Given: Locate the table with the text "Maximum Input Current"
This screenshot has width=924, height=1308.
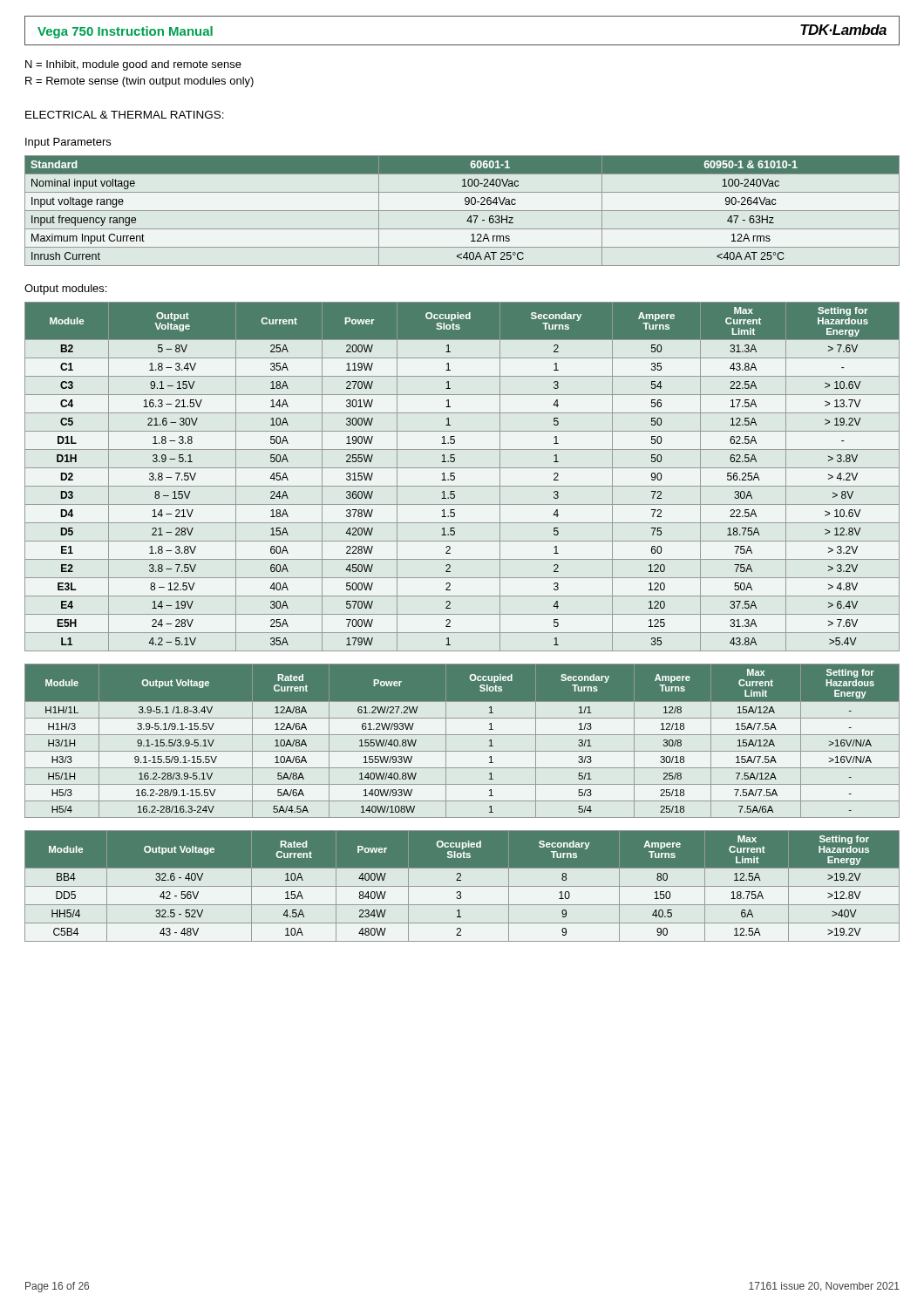Looking at the screenshot, I should click(462, 211).
